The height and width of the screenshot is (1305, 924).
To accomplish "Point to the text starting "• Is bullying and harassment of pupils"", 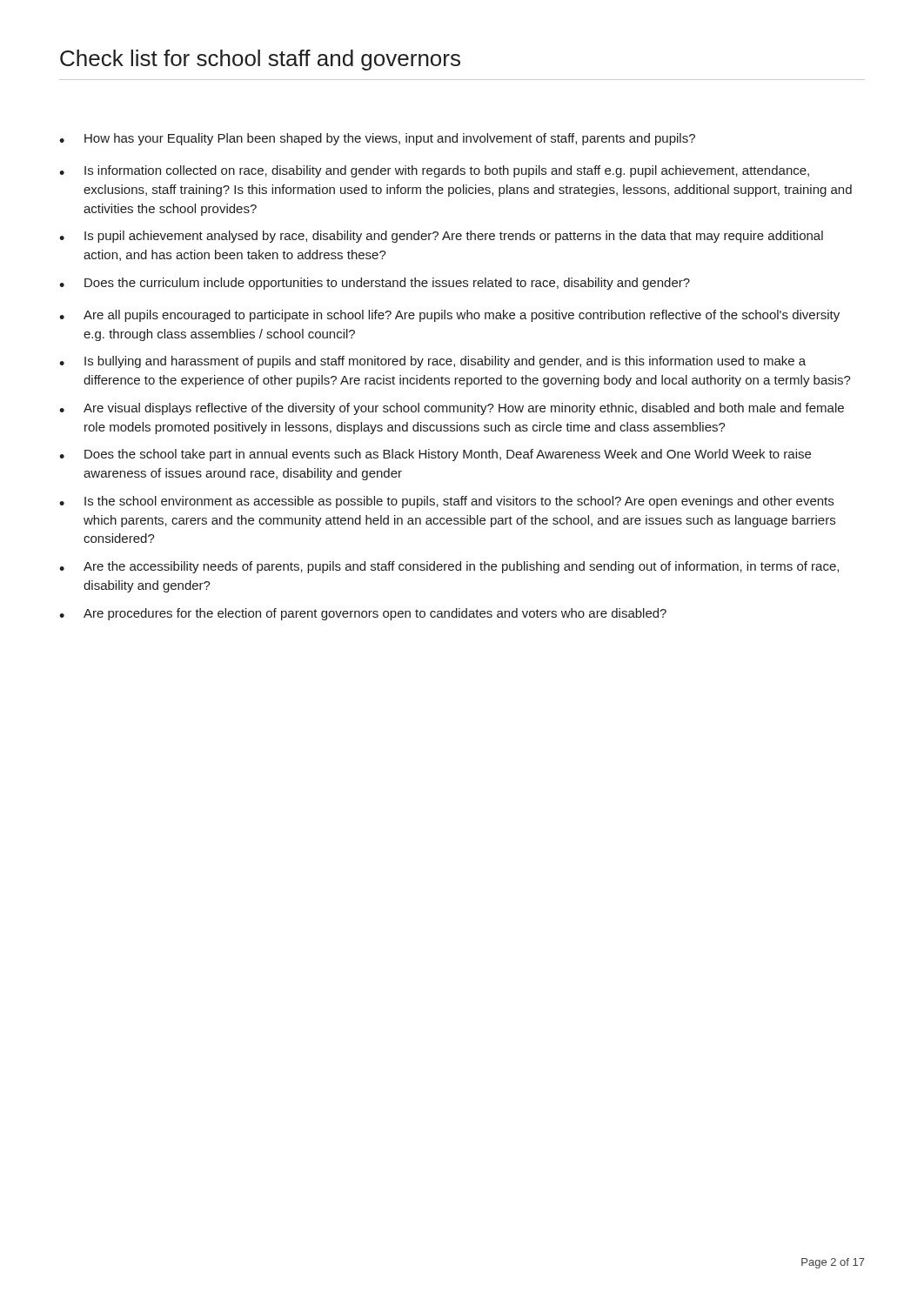I will pos(462,371).
